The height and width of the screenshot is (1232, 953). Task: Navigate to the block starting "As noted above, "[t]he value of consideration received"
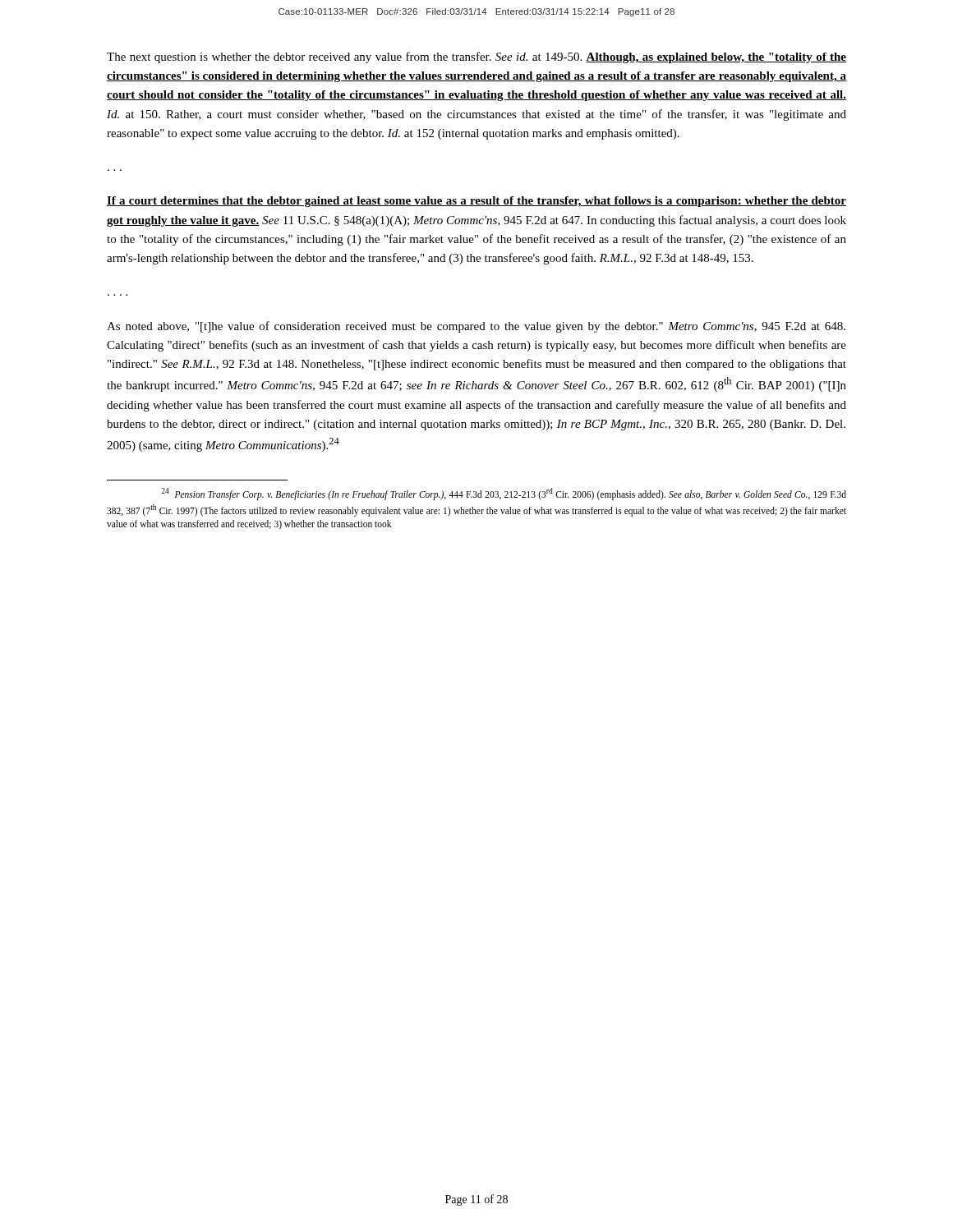(x=476, y=385)
